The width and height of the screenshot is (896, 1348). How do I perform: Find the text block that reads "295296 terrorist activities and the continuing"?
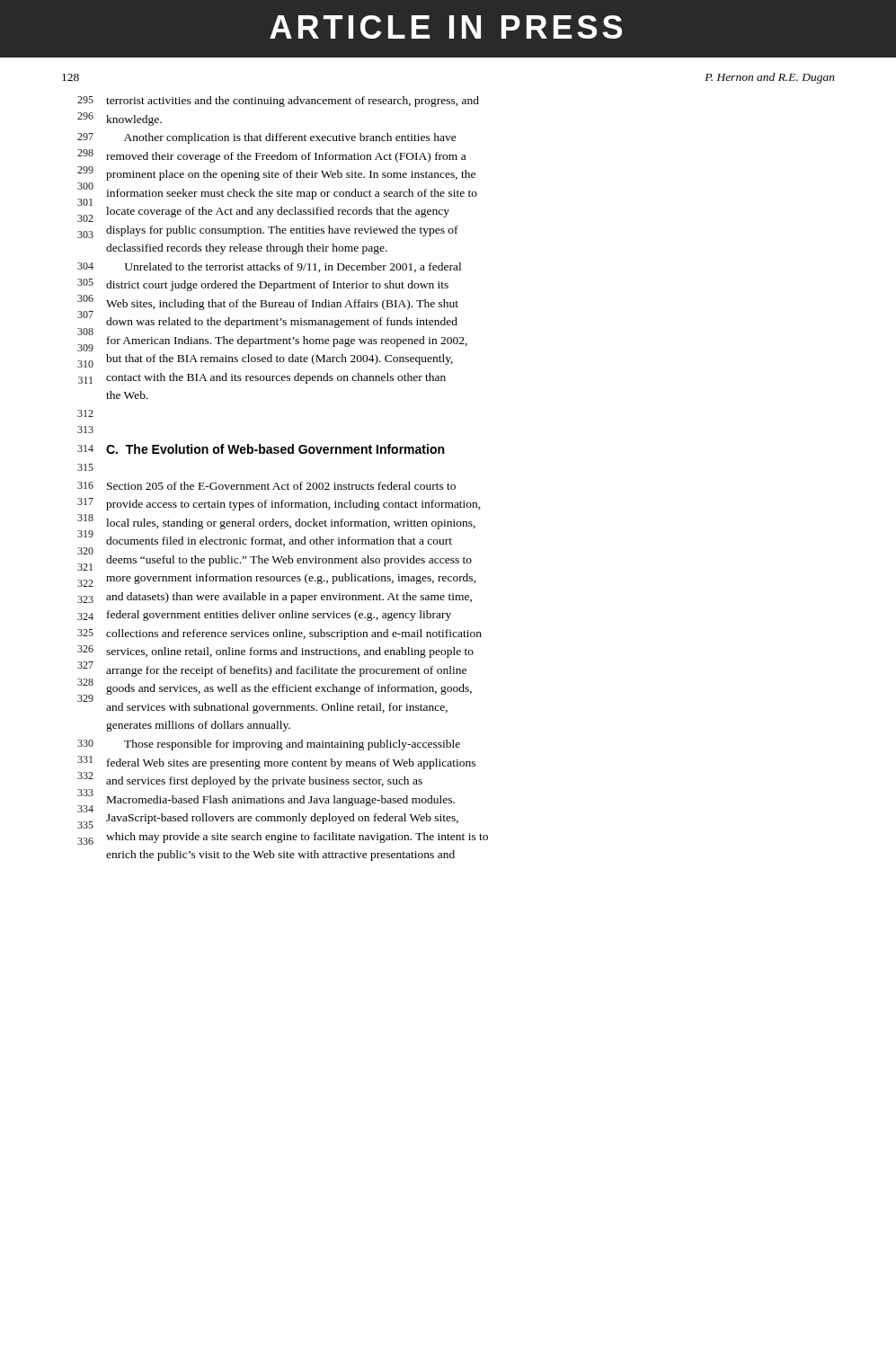pos(448,110)
